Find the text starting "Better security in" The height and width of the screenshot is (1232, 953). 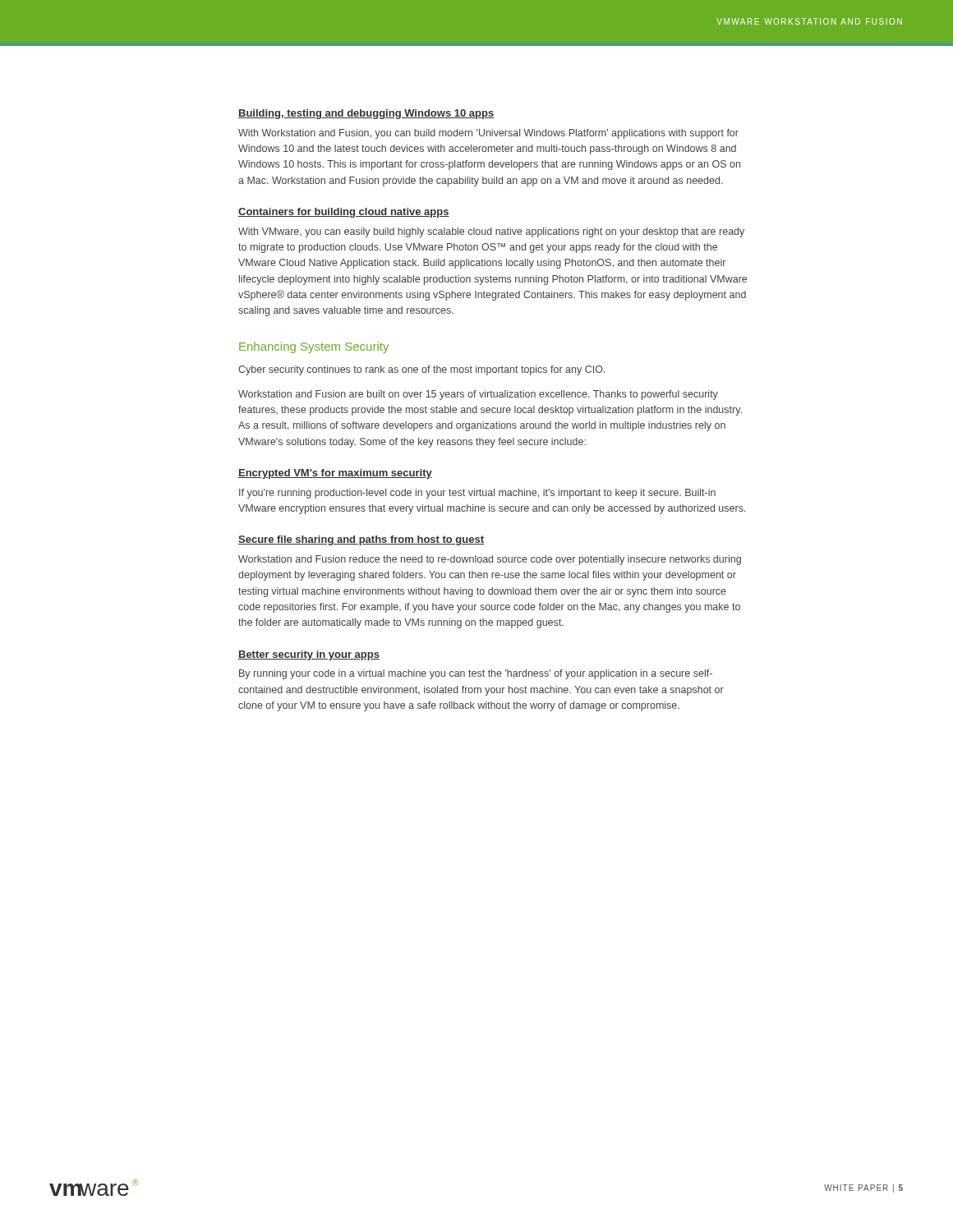click(x=309, y=654)
